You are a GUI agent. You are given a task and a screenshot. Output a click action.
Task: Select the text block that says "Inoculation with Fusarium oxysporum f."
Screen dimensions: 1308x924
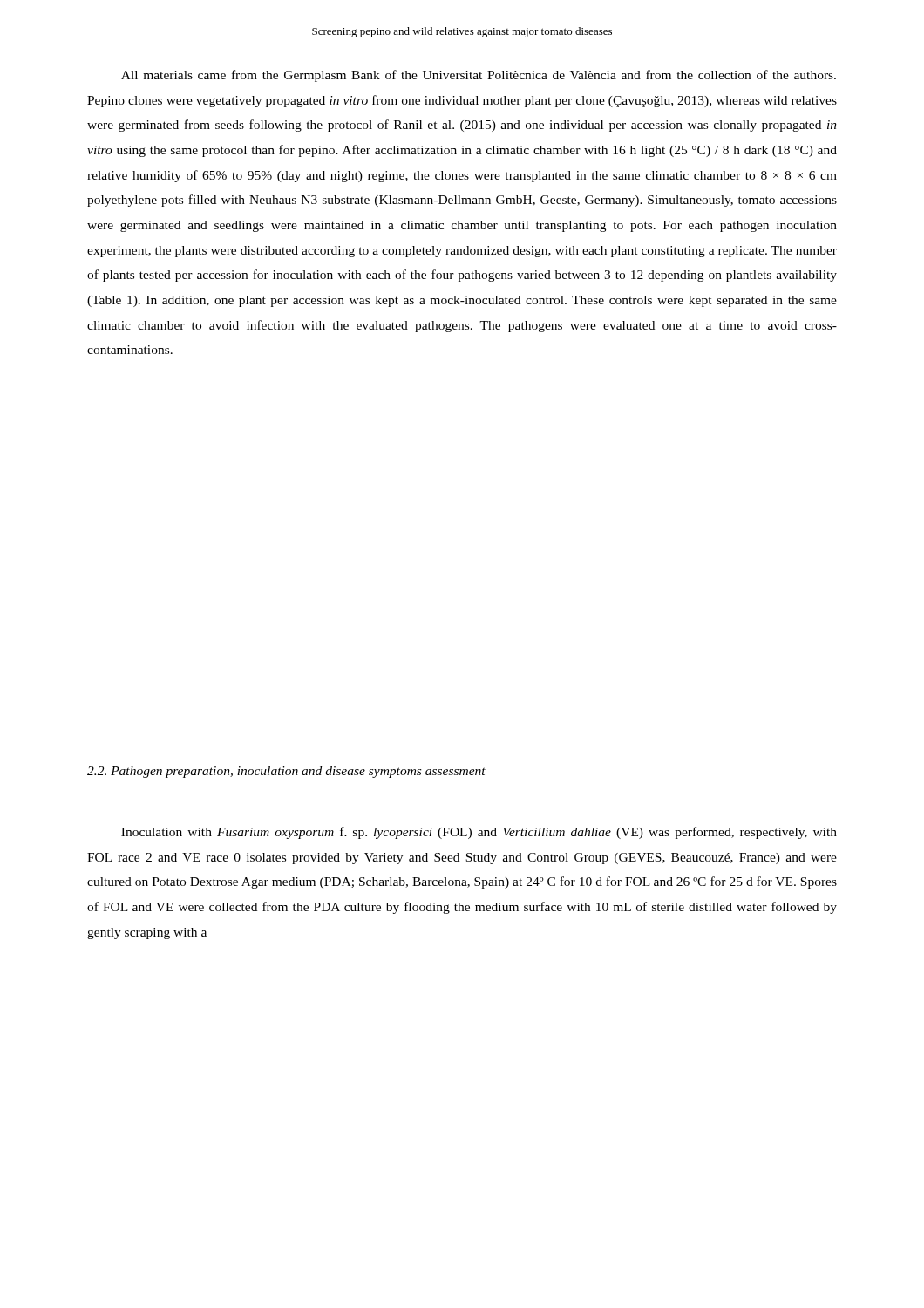pyautogui.click(x=462, y=882)
